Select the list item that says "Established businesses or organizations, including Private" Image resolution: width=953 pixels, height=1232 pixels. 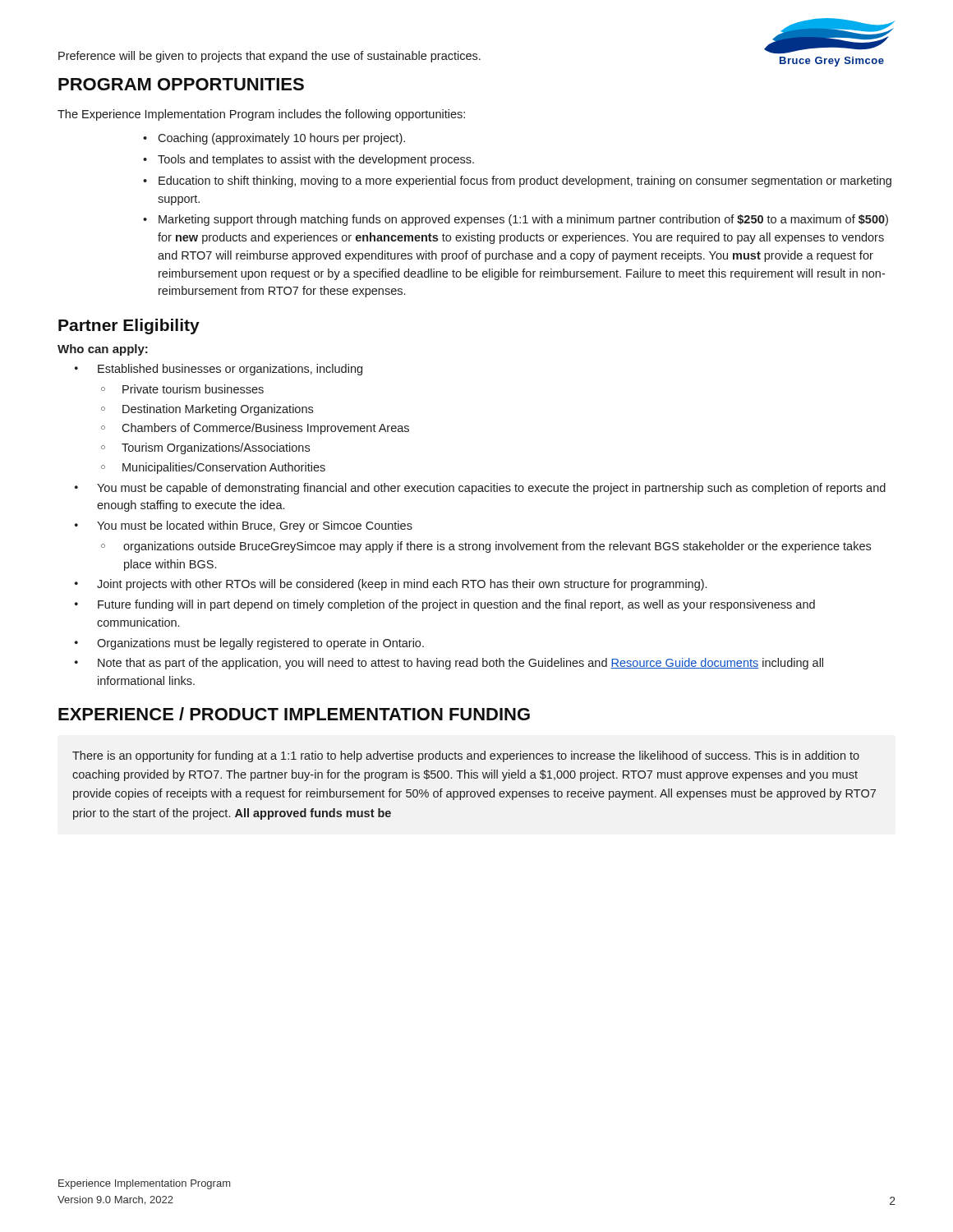point(219,370)
